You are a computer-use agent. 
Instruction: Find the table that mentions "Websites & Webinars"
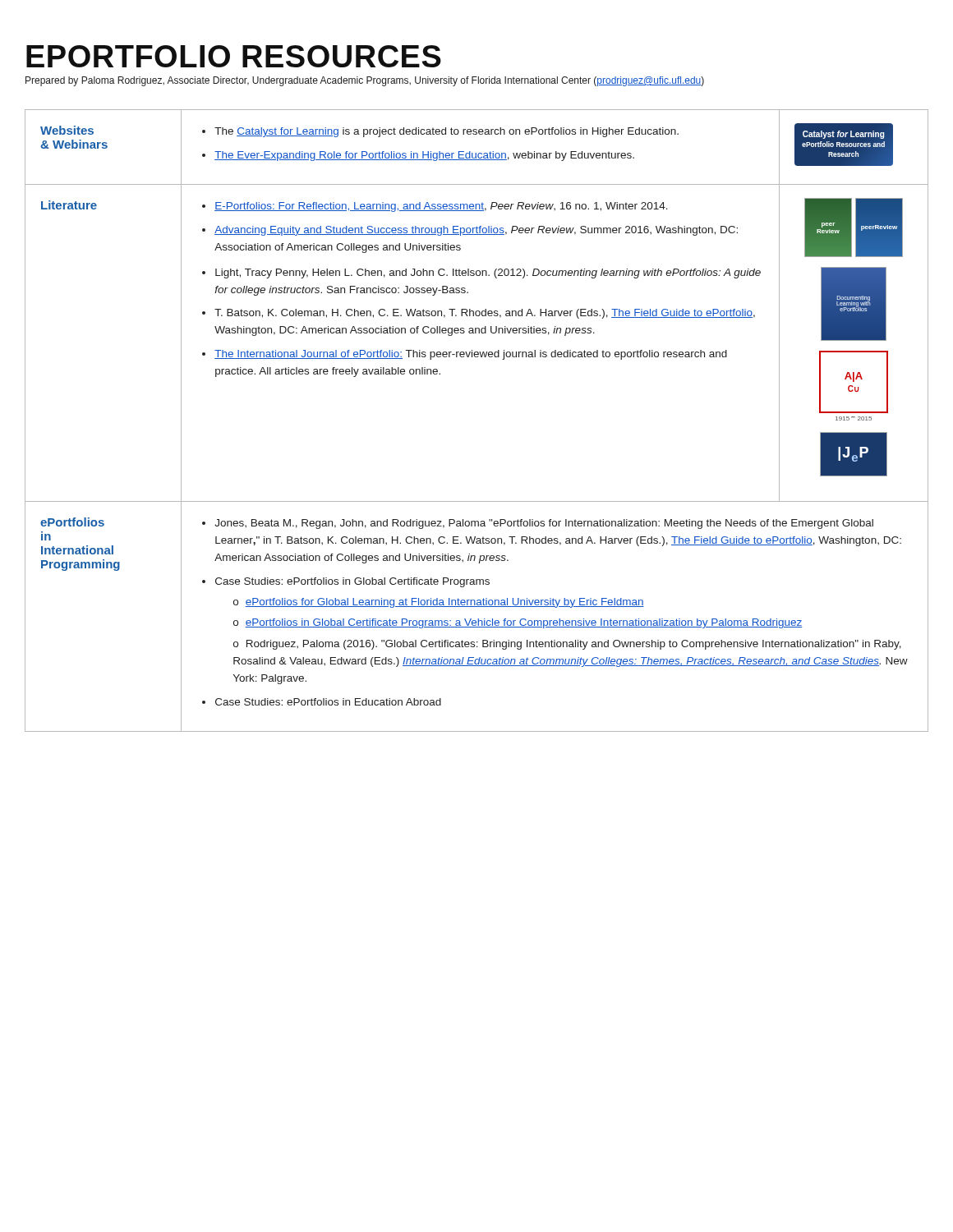[476, 421]
